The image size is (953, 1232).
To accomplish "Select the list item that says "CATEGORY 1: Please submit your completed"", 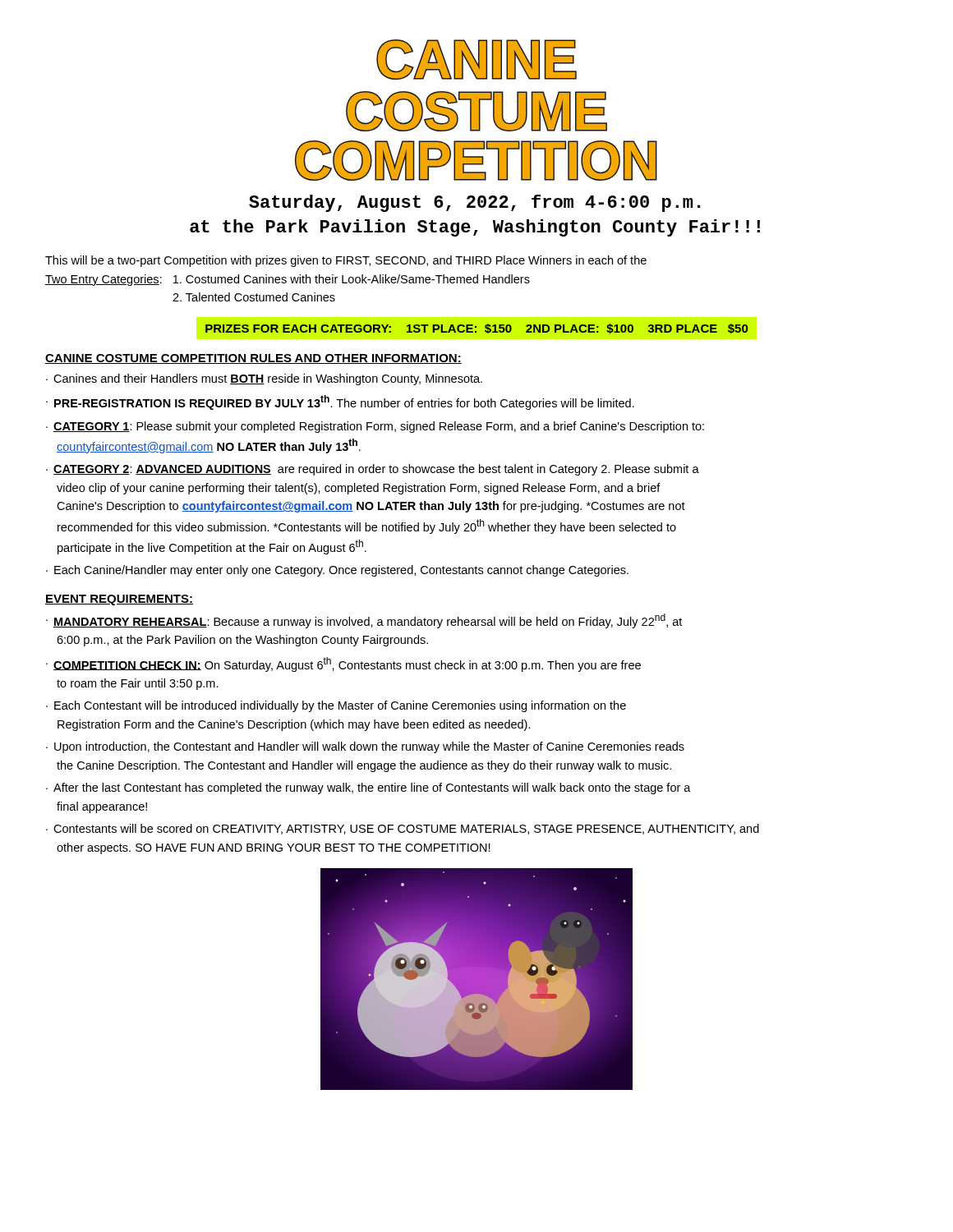I will [x=379, y=436].
